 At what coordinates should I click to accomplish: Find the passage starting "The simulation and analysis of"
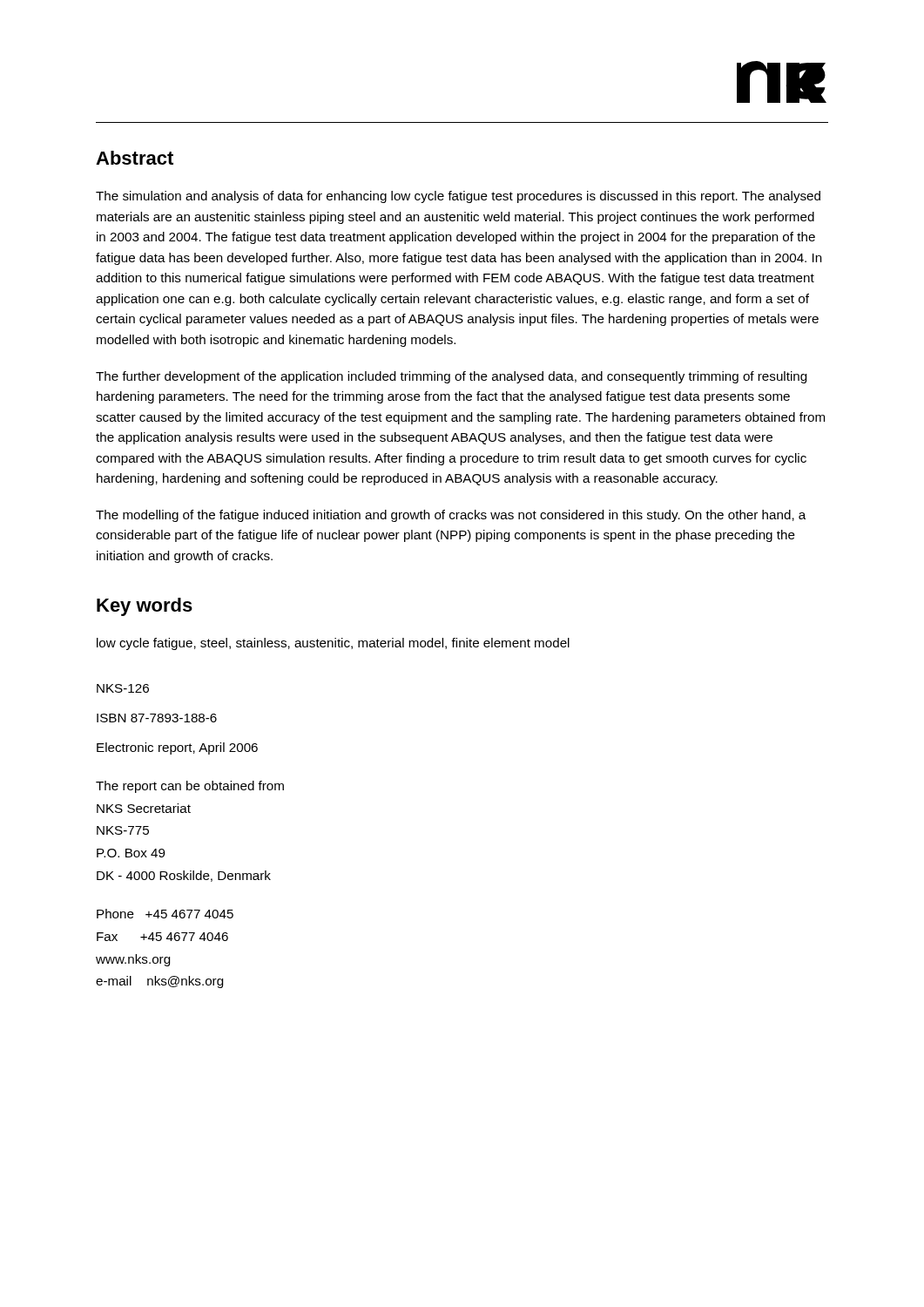(459, 267)
